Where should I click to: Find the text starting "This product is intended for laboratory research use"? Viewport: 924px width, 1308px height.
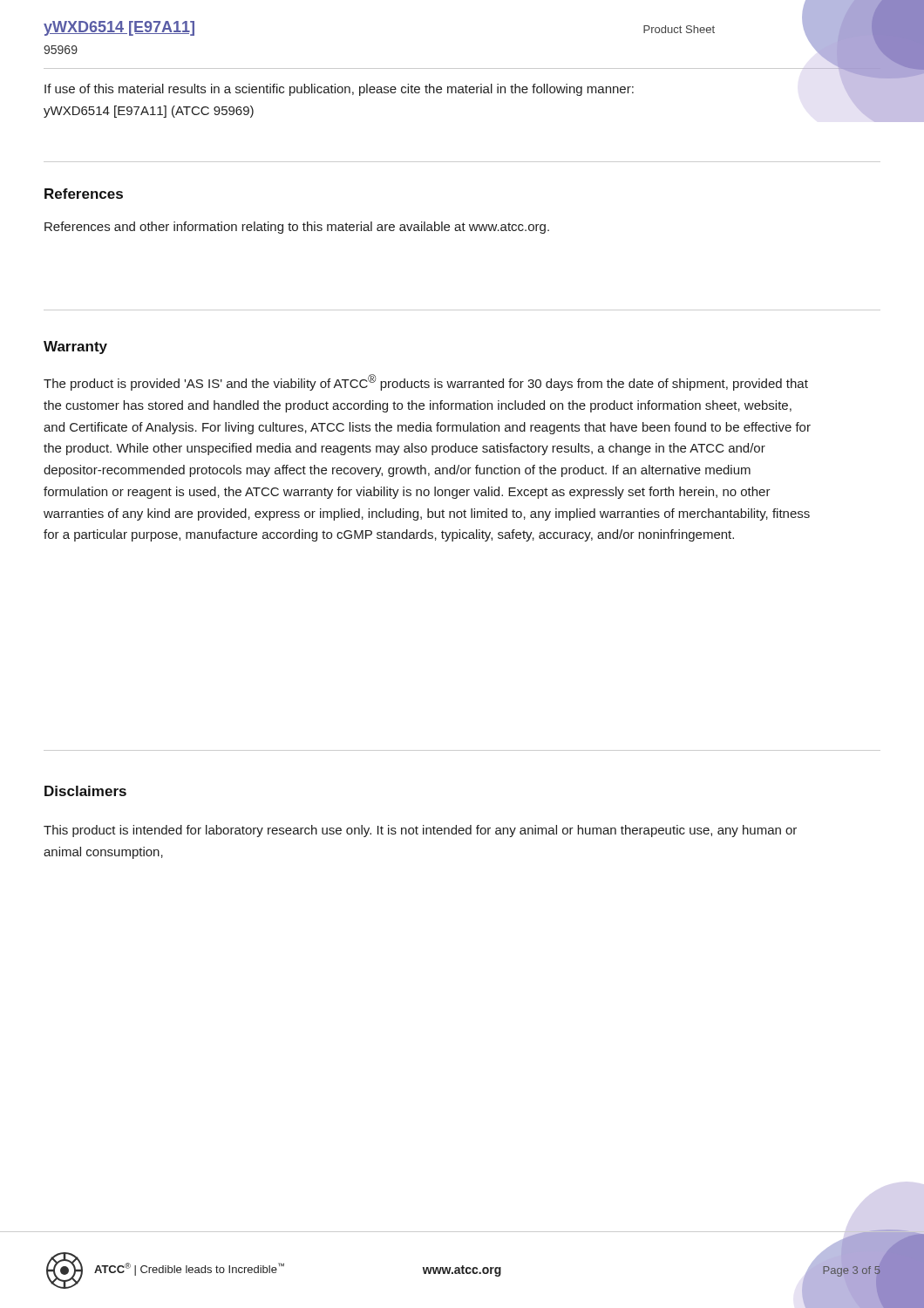(420, 841)
